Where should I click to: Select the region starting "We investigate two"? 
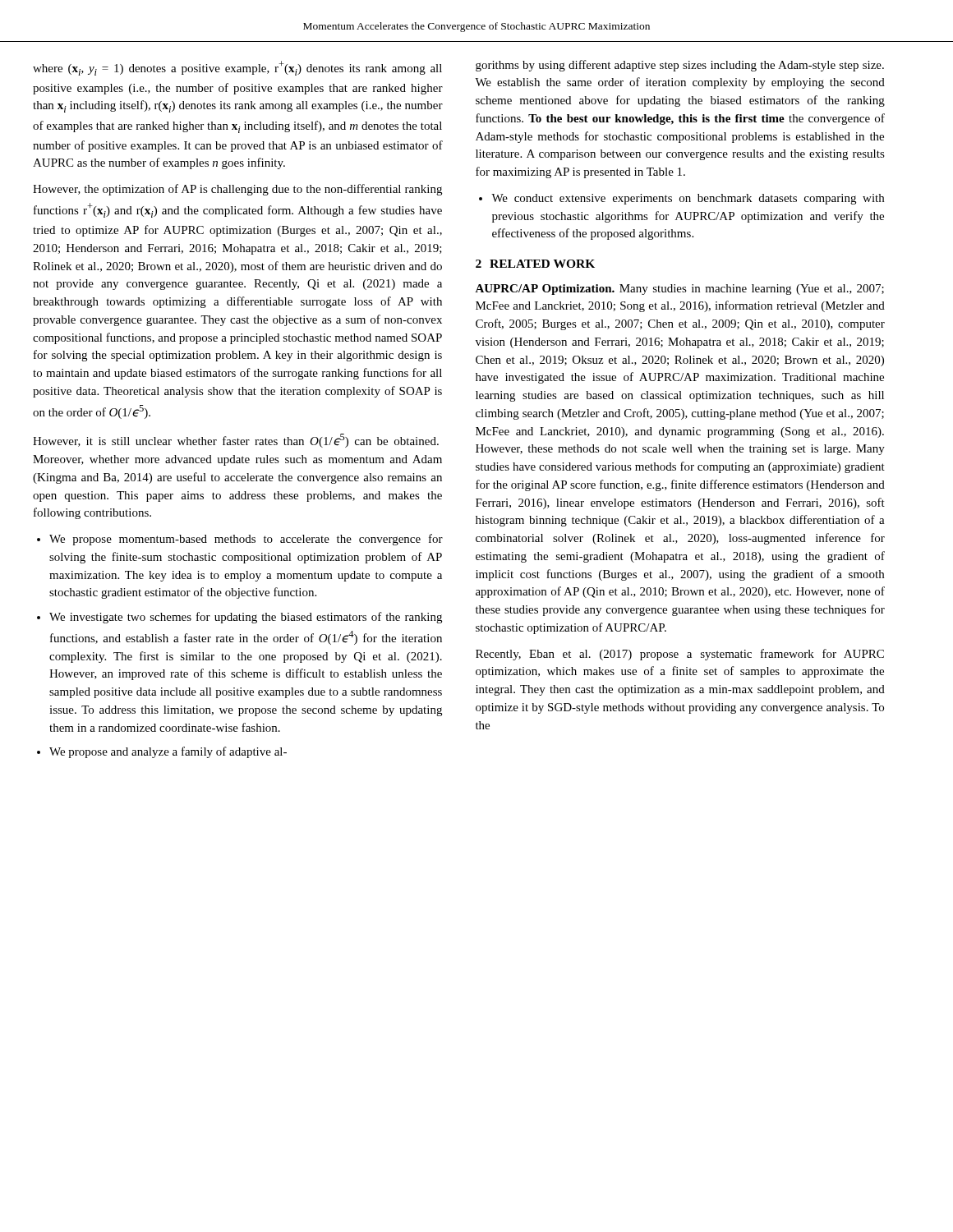coord(246,672)
